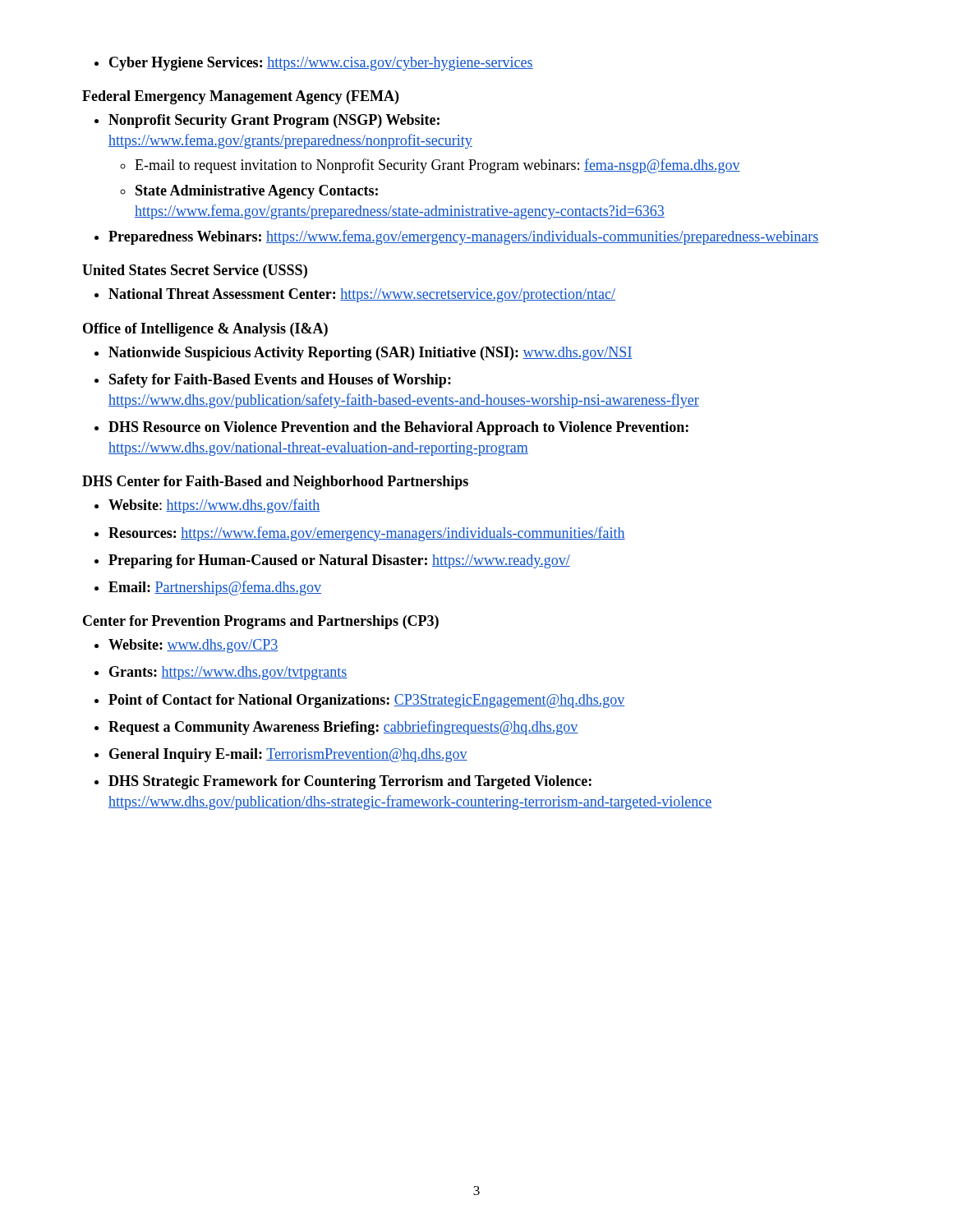
Task: Point to the text block starting "Federal Emergency Management Agency (FEMA)"
Action: pos(241,96)
